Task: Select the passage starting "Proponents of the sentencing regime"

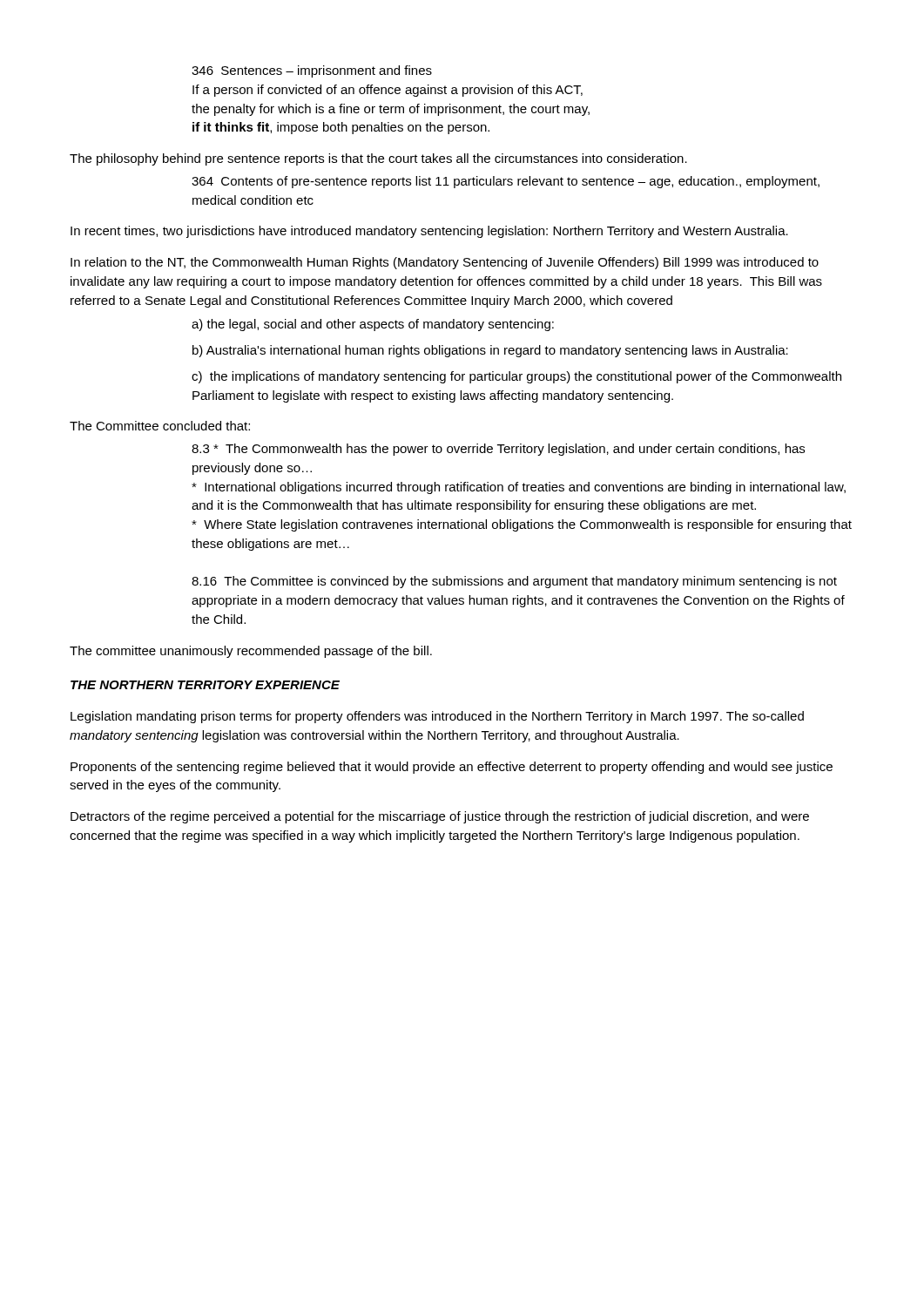Action: [451, 775]
